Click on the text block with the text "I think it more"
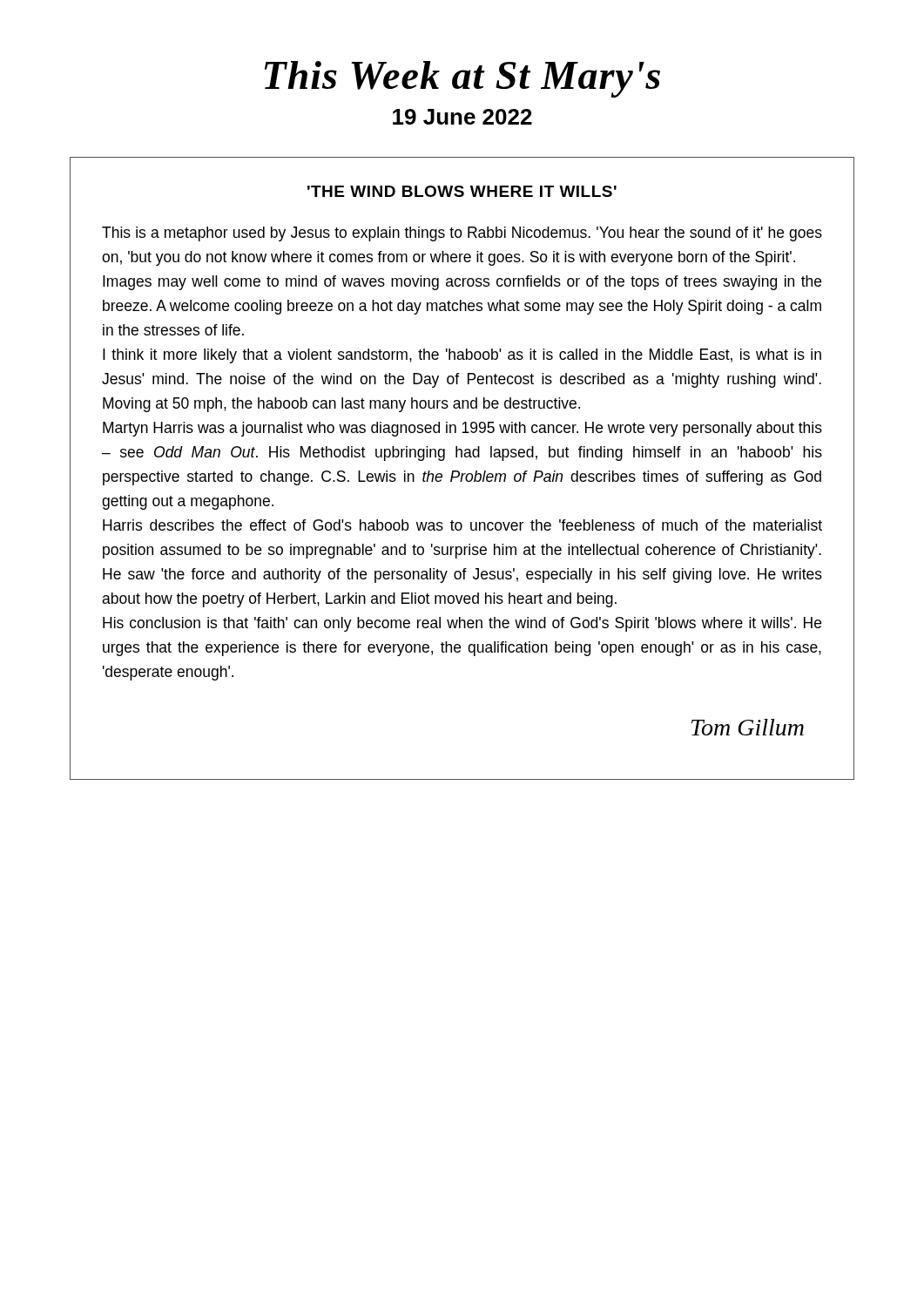 (x=462, y=379)
